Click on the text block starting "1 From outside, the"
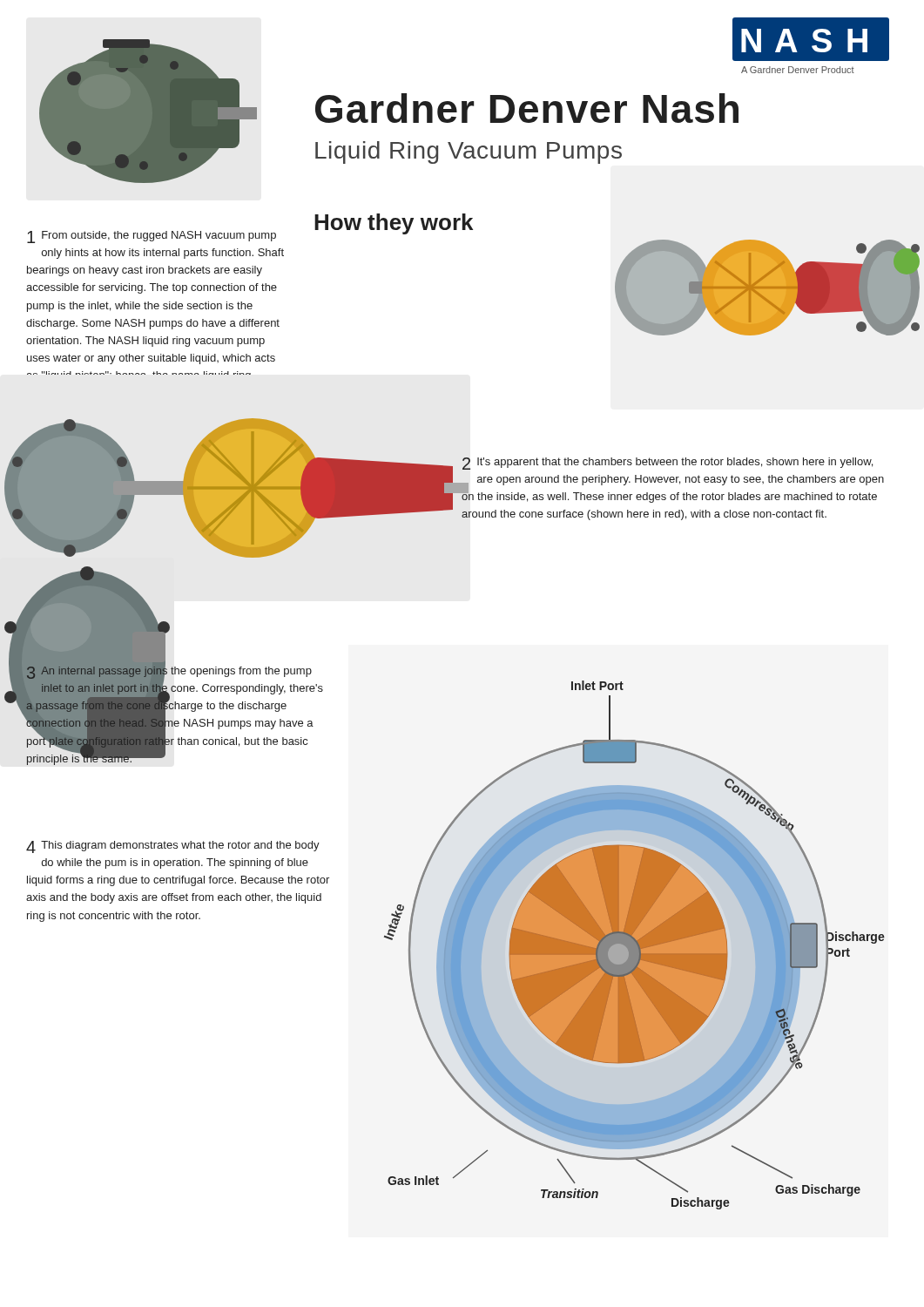Viewport: 924px width, 1307px height. (155, 304)
